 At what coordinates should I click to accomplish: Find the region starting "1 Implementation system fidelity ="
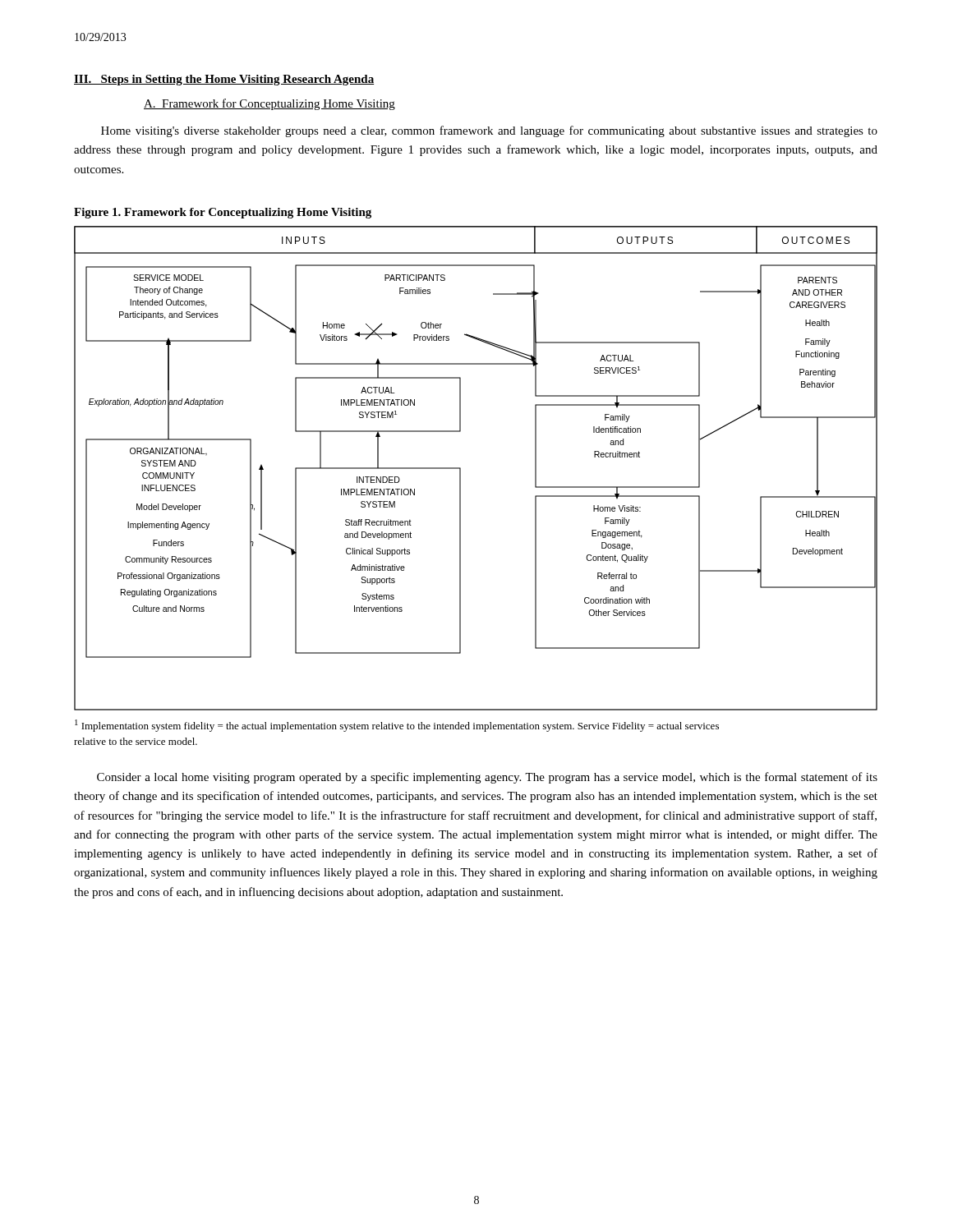(397, 732)
